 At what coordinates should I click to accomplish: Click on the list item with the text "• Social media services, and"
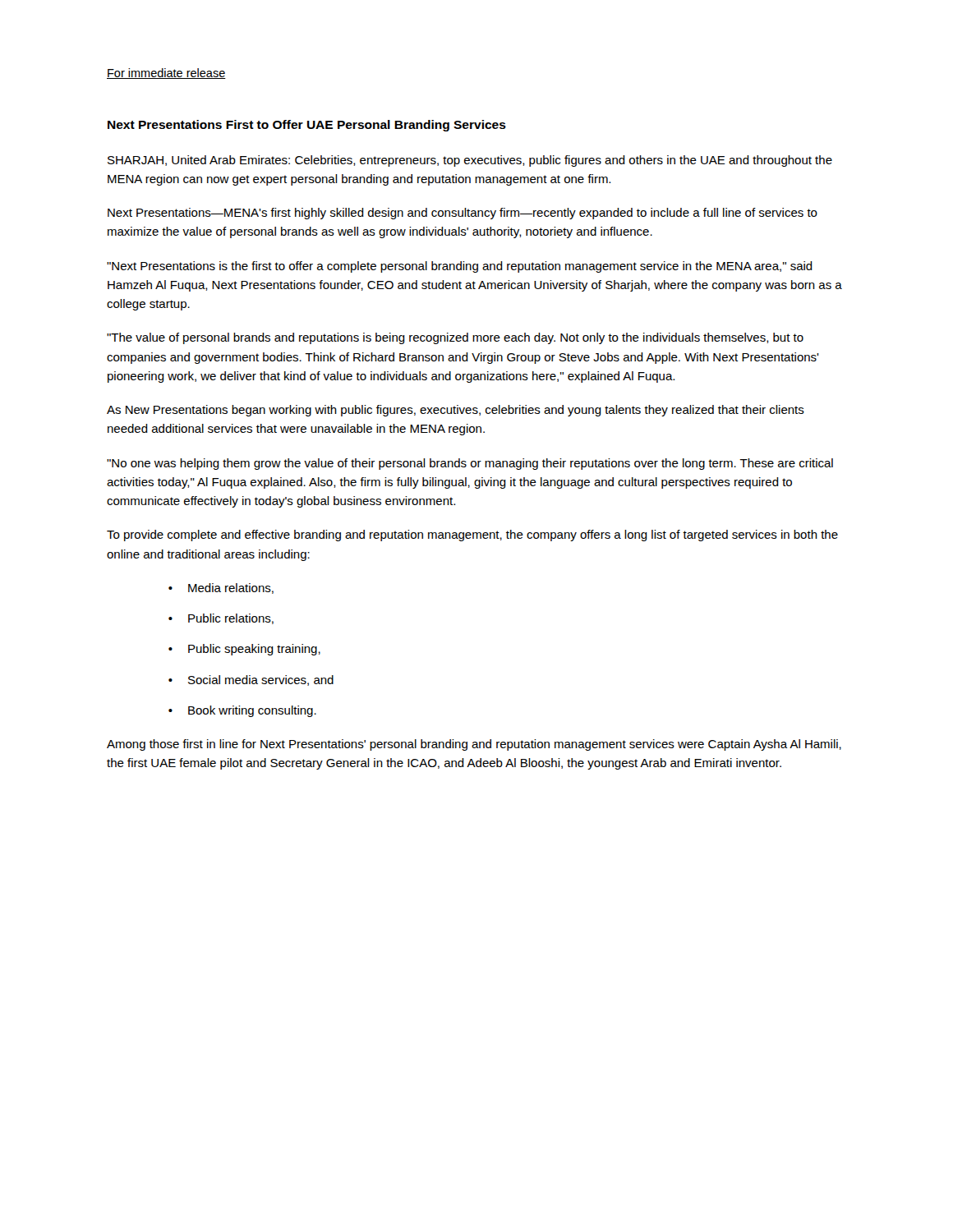click(x=251, y=680)
